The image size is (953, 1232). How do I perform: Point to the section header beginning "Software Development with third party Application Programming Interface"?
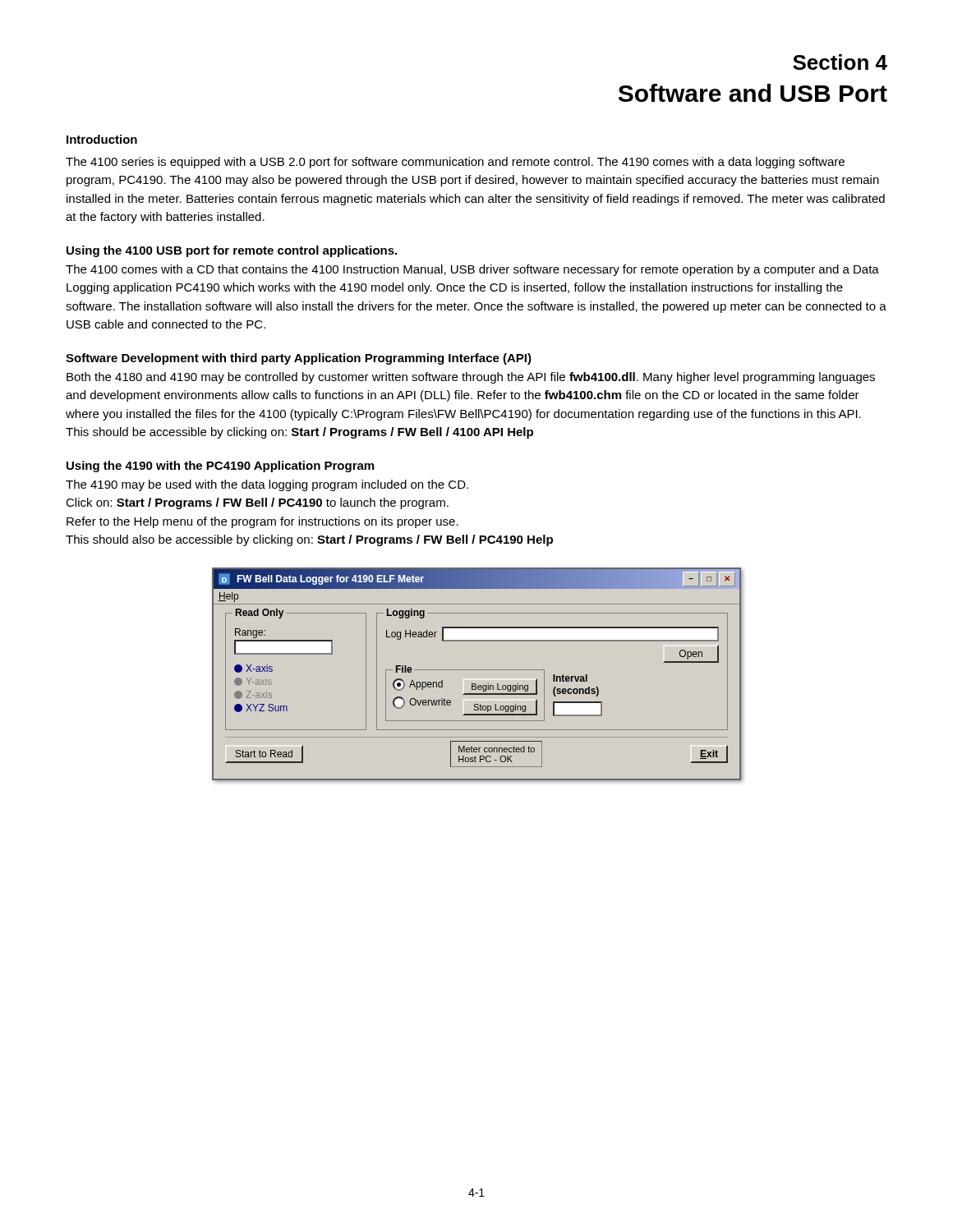pos(299,358)
